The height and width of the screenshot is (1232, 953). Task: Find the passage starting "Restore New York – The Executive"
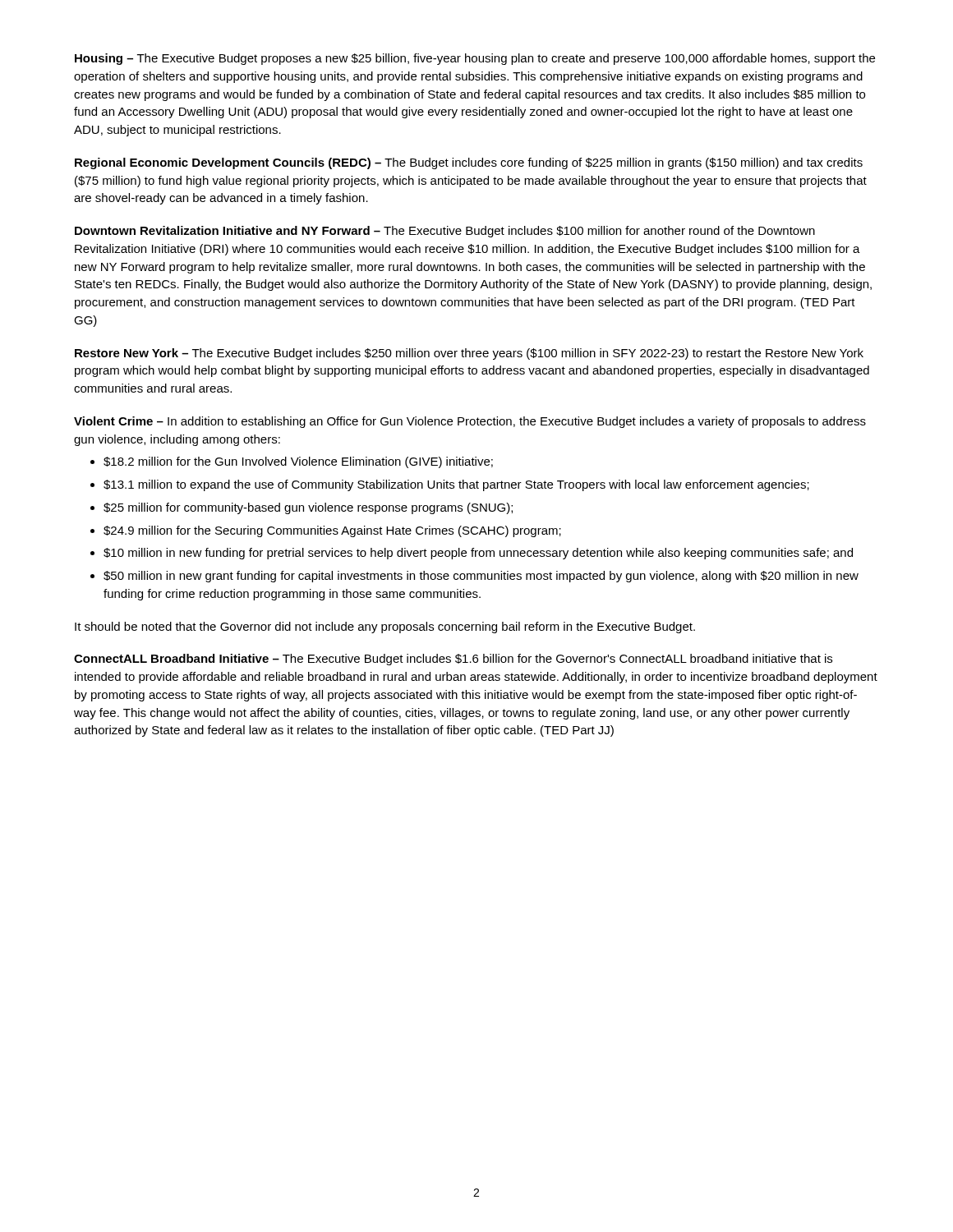point(472,370)
